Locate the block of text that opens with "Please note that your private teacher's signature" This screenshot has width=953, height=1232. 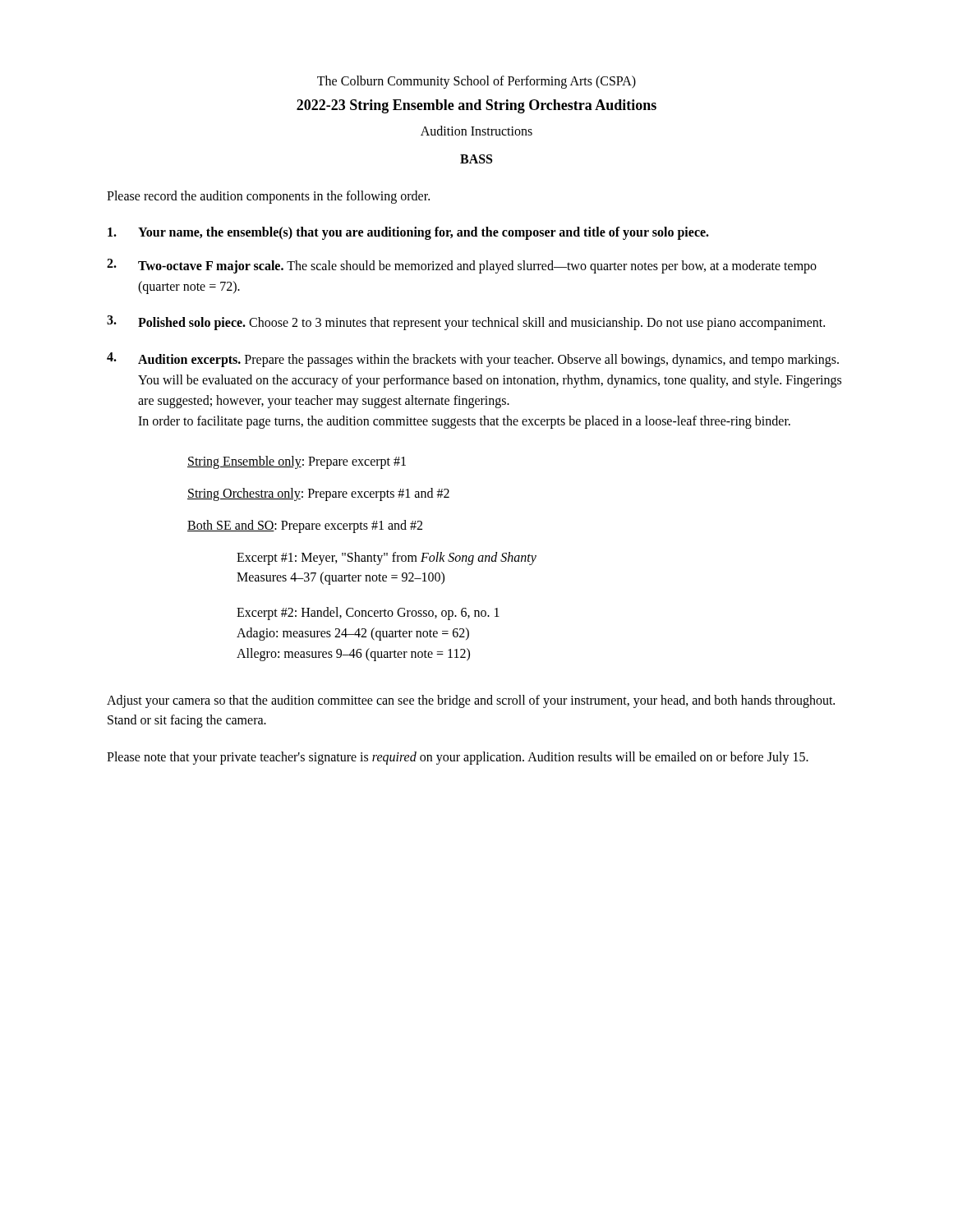pyautogui.click(x=458, y=757)
